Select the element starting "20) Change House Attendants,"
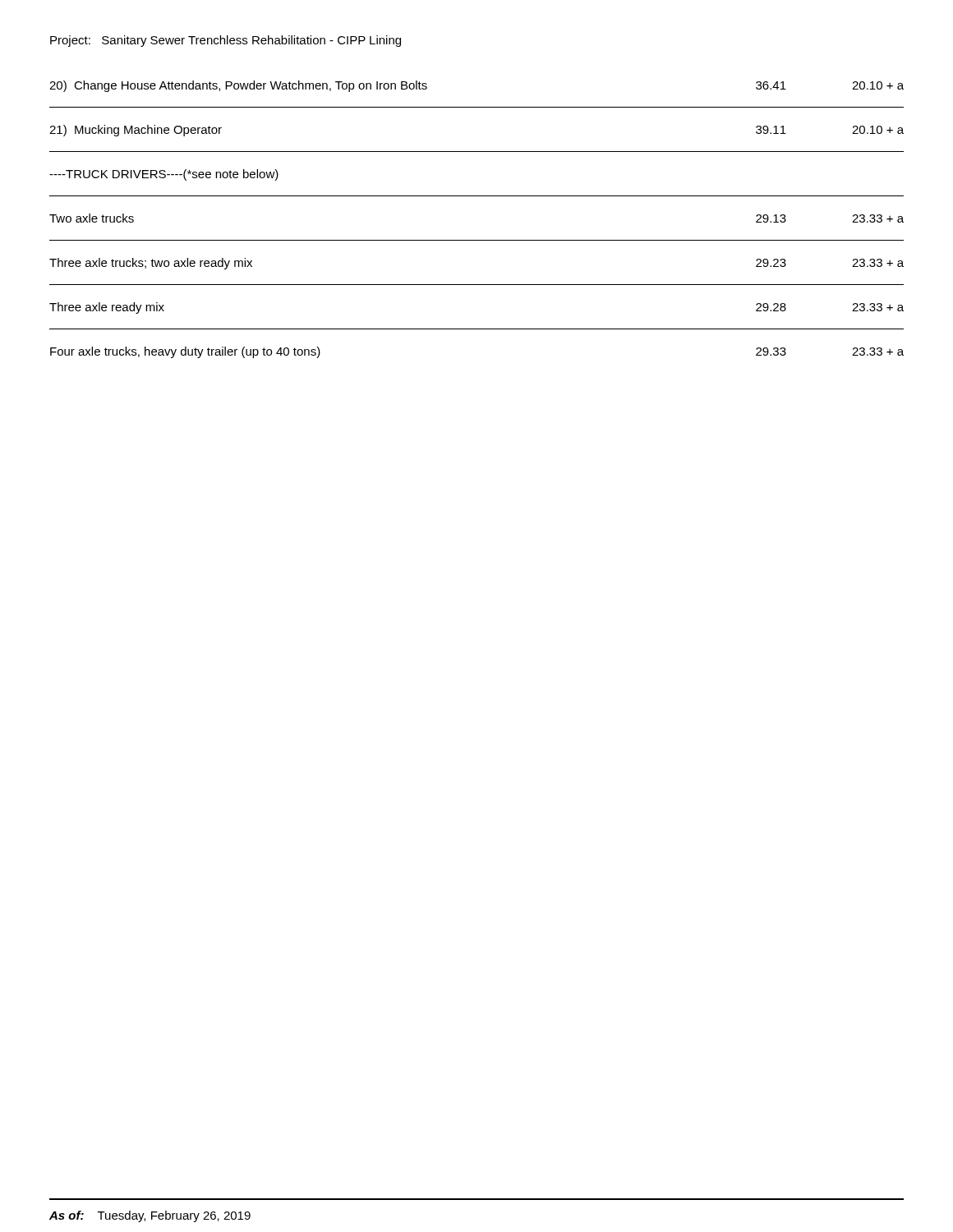Screen dimensions: 1232x953 pyautogui.click(x=235, y=86)
